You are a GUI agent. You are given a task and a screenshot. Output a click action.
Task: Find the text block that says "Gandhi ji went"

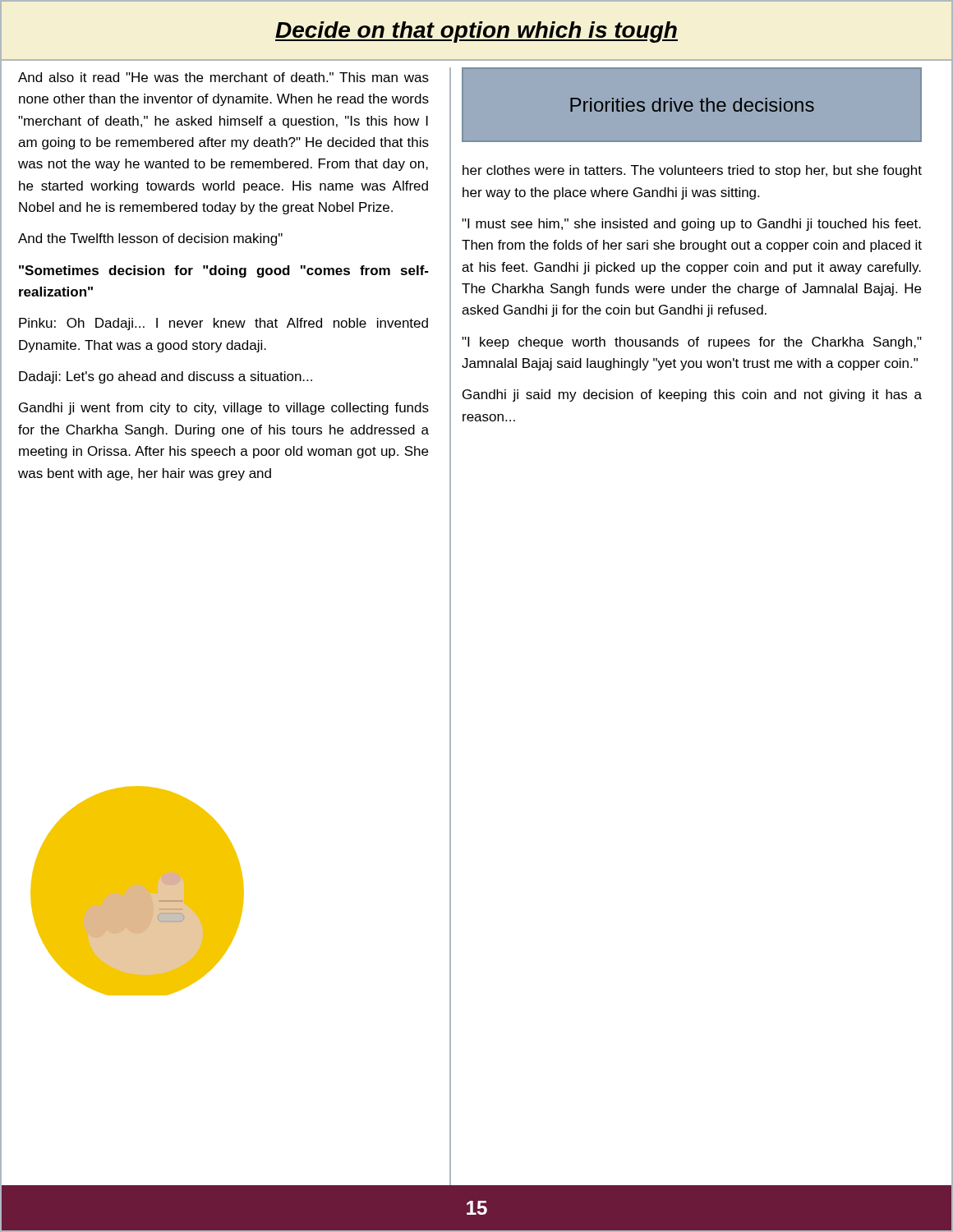pyautogui.click(x=223, y=441)
